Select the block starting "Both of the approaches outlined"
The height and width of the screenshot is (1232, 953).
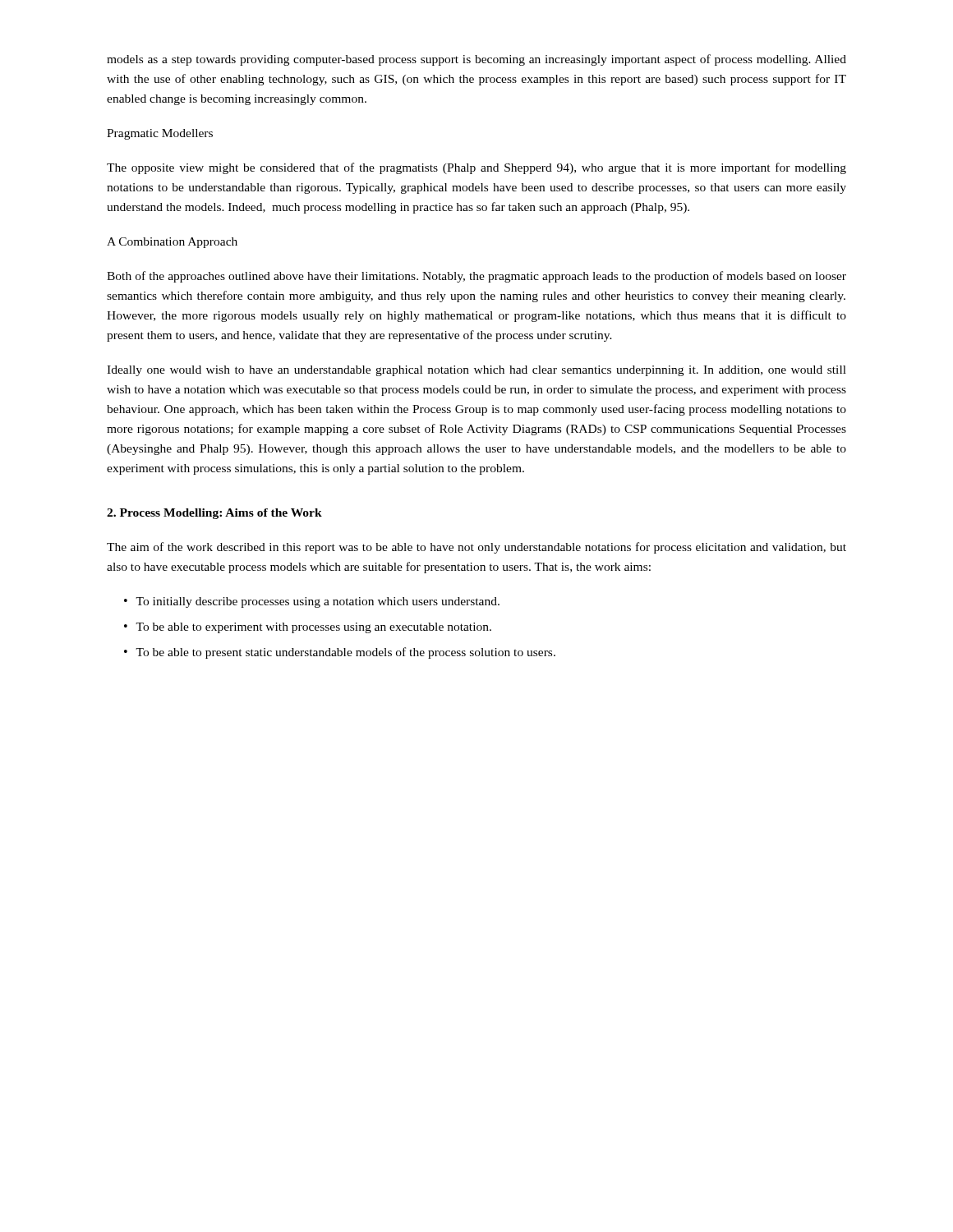476,305
